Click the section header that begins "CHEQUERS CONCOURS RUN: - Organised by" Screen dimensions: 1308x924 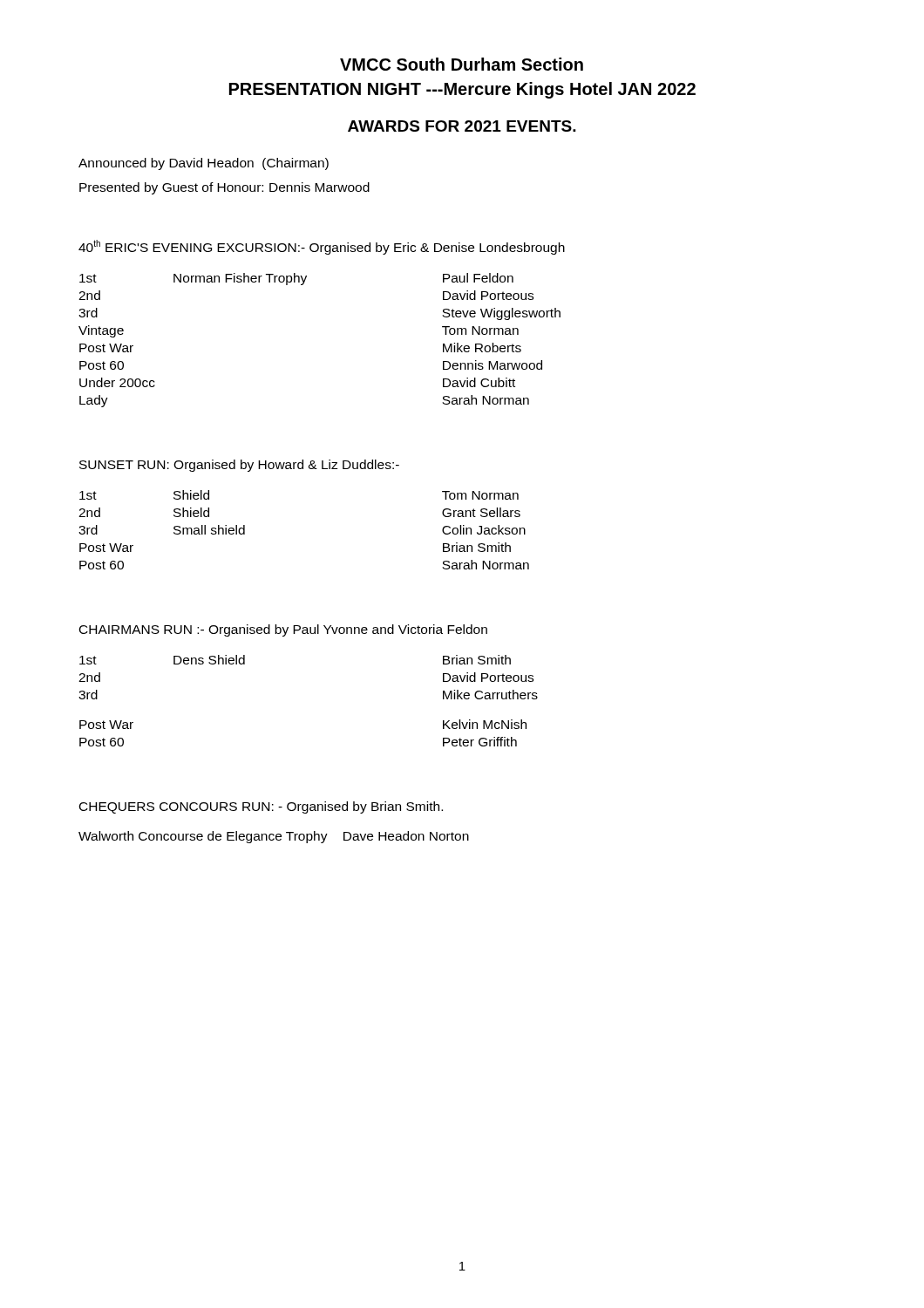tap(261, 806)
